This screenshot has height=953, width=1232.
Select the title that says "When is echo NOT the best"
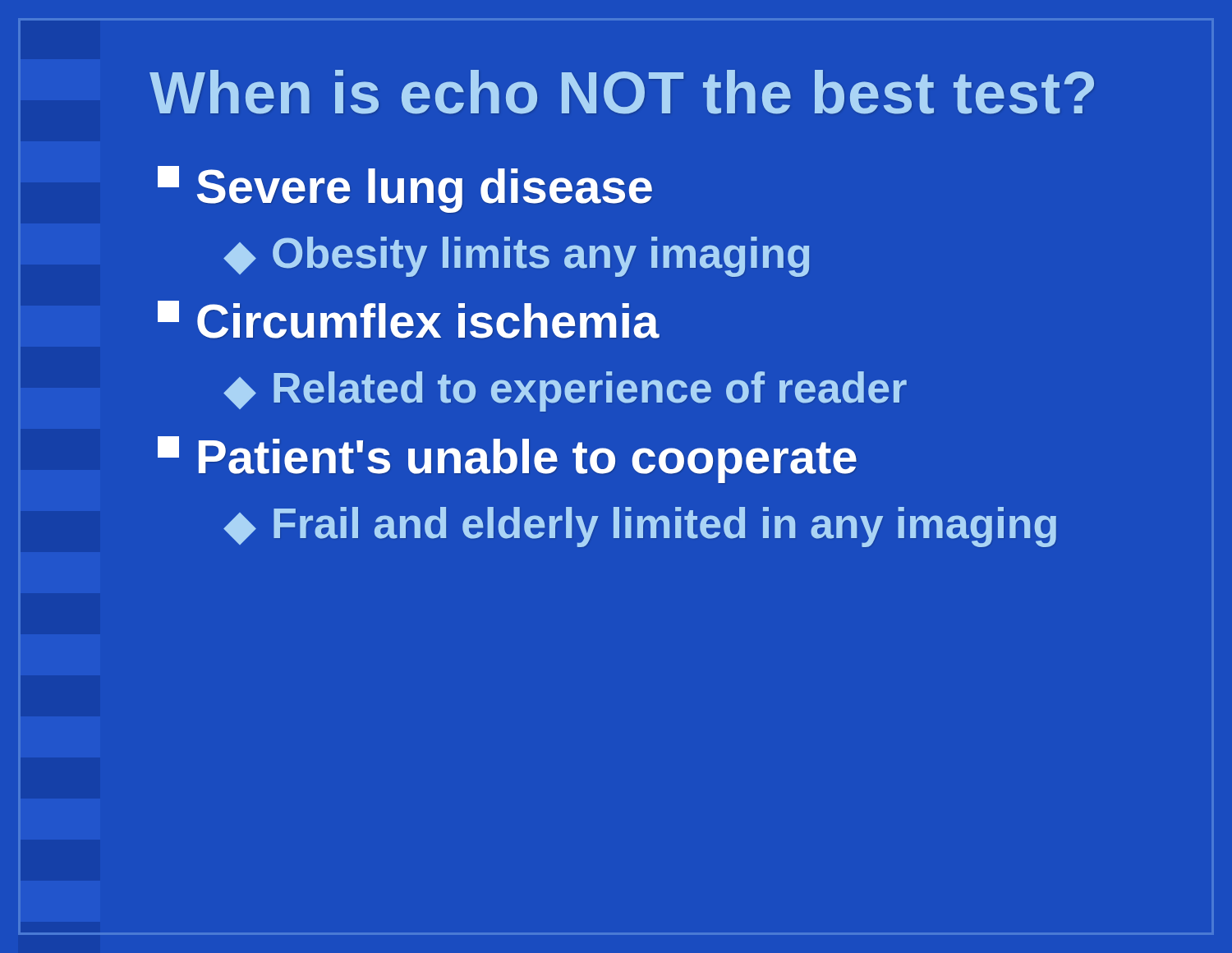(657, 93)
